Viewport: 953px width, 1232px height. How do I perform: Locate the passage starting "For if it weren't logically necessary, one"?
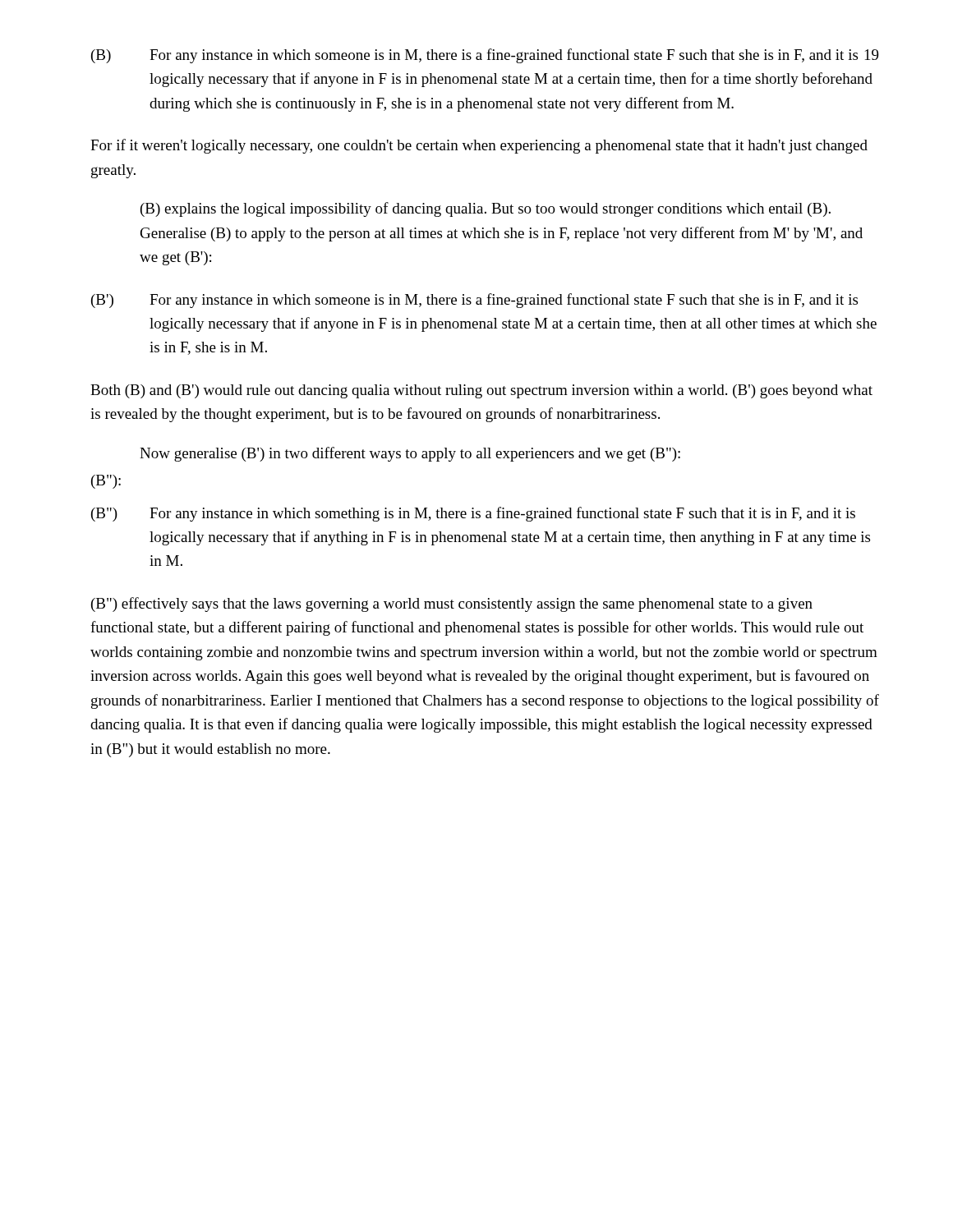pos(479,157)
